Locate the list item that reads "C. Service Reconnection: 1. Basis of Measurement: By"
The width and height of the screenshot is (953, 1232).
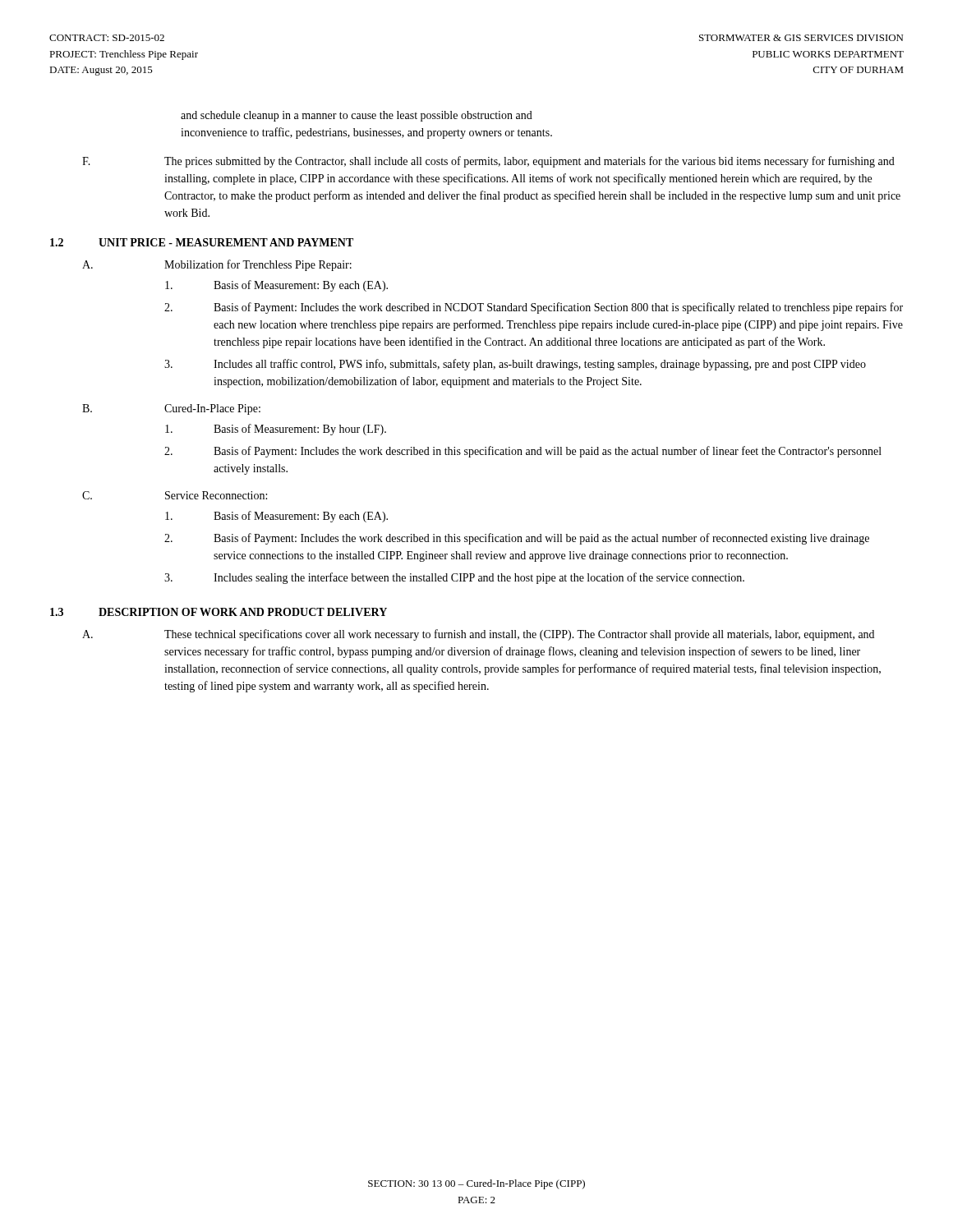click(476, 539)
